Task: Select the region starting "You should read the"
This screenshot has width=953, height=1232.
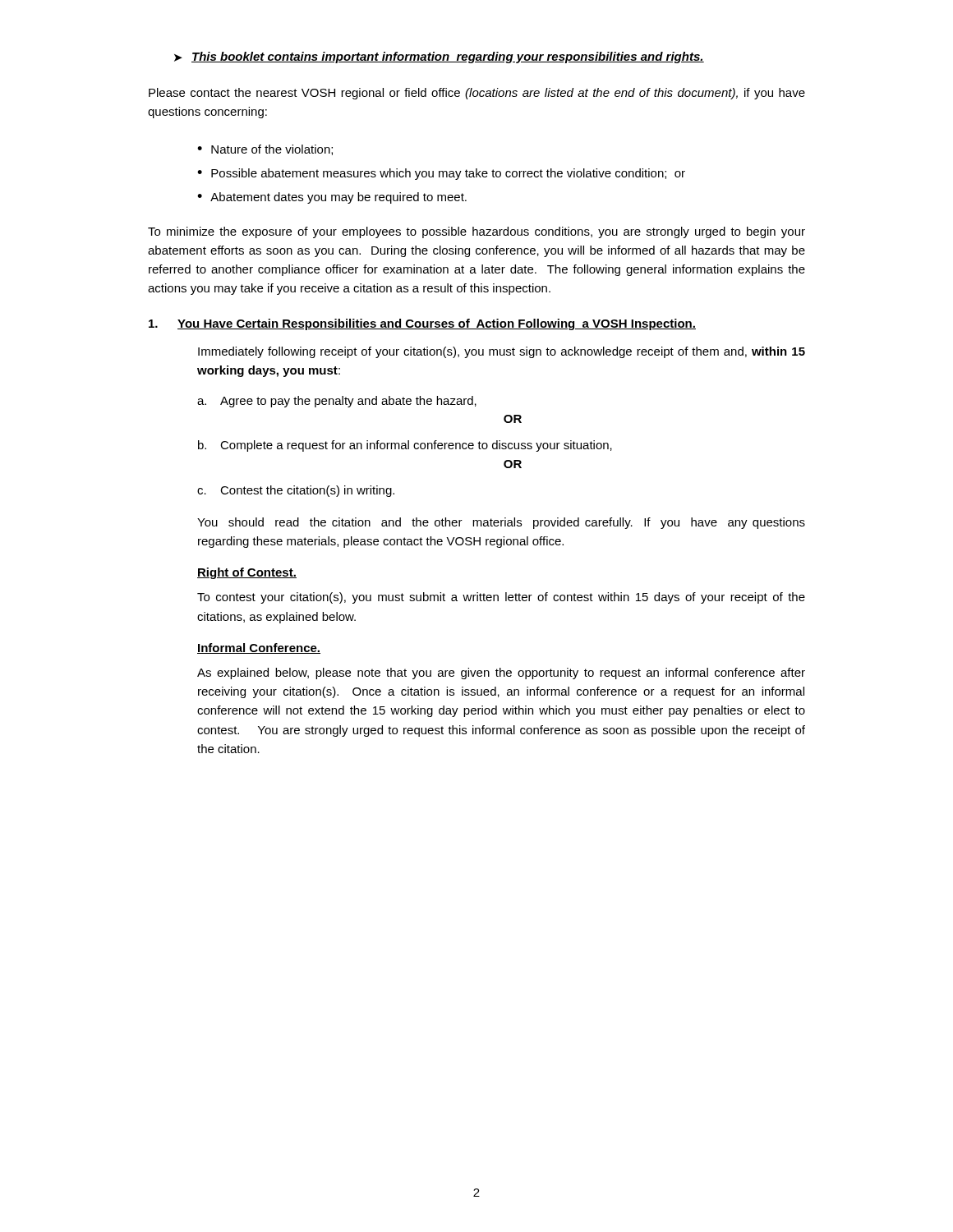Action: tap(501, 531)
